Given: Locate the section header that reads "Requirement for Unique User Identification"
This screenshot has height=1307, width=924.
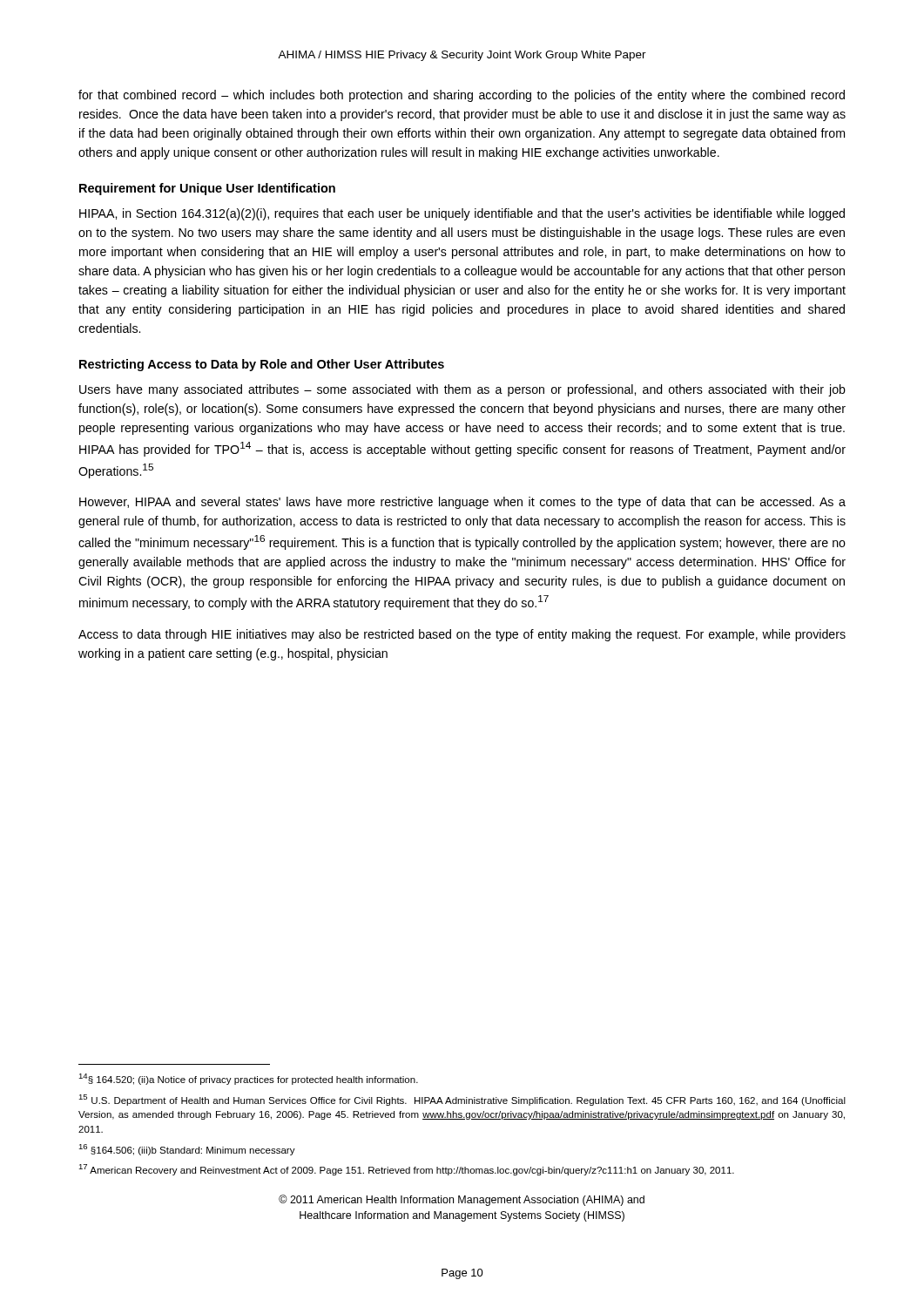Looking at the screenshot, I should point(207,188).
